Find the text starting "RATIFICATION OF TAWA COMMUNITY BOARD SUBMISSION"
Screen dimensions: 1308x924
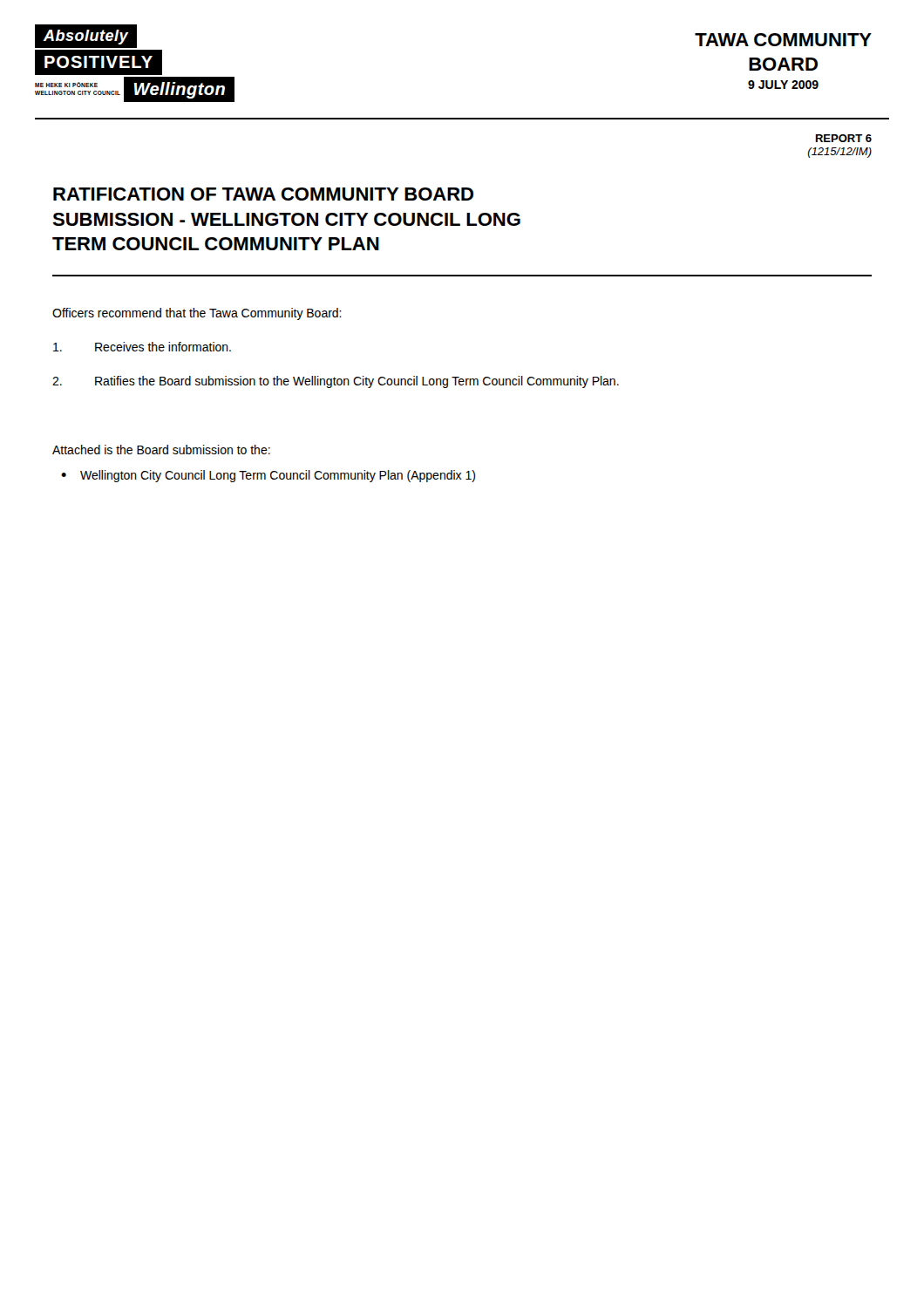287,219
